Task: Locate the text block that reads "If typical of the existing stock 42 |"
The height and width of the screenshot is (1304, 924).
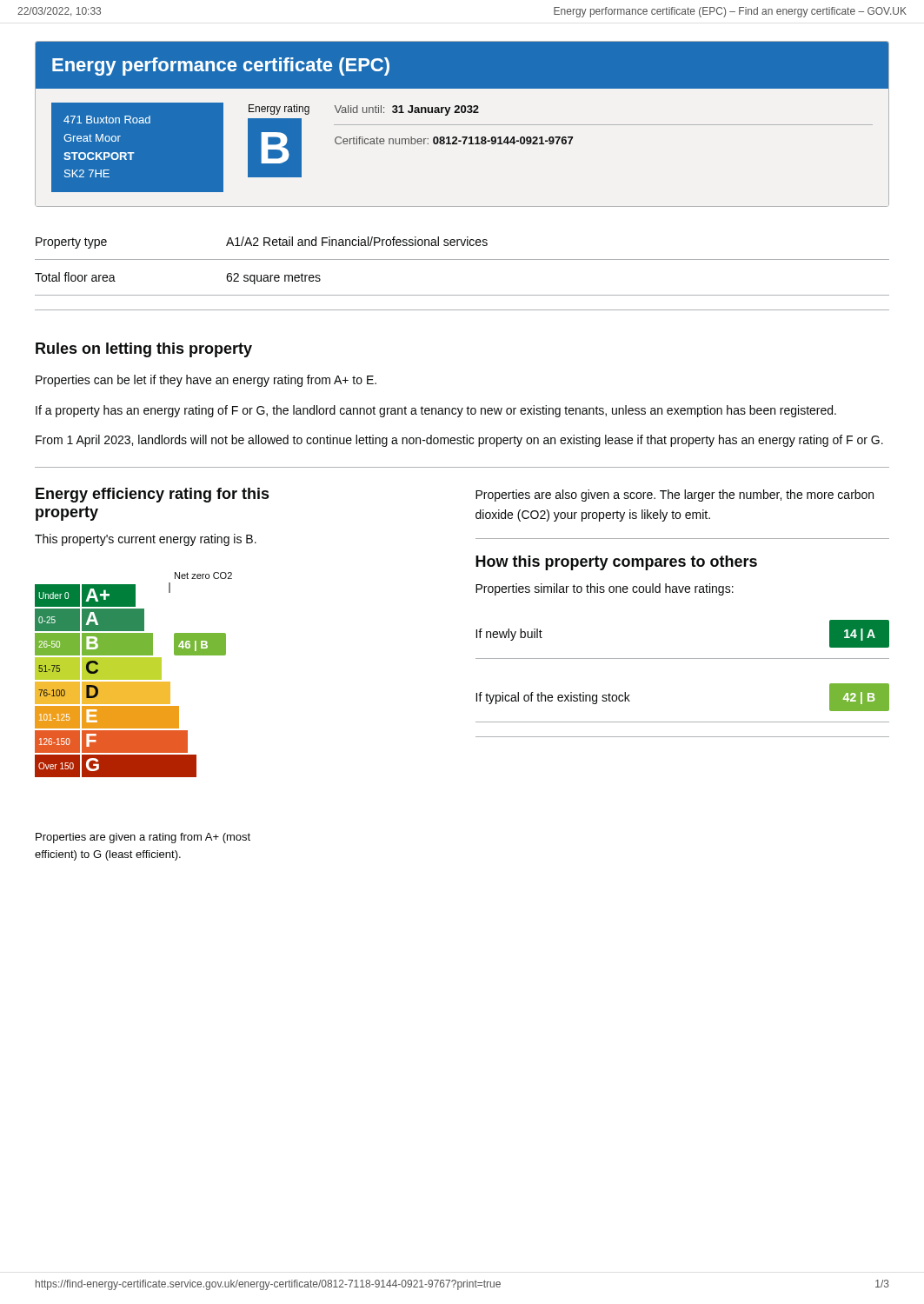Action: 490,697
